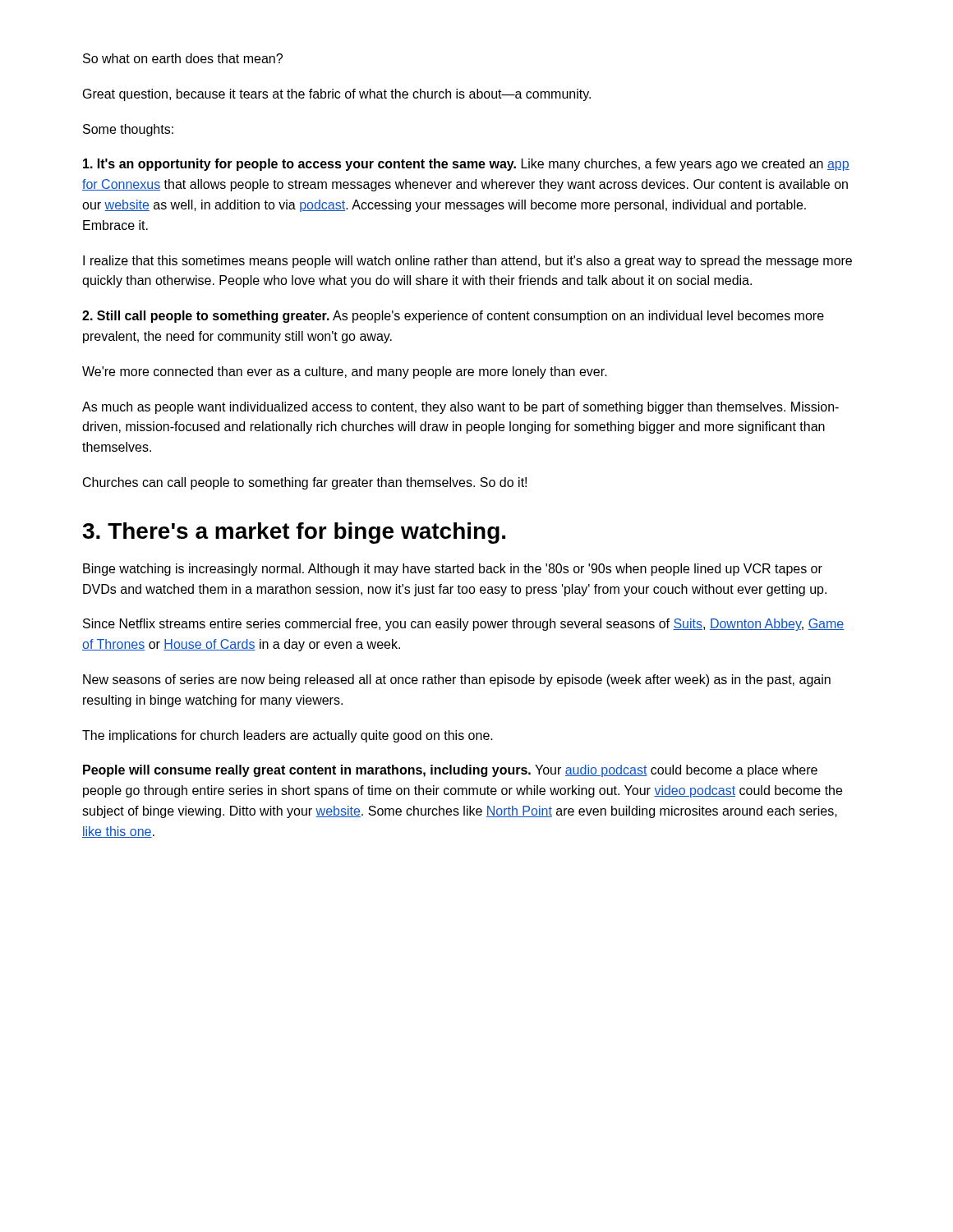Click on the text block that reads "As much as people want individualized access"

(x=461, y=427)
